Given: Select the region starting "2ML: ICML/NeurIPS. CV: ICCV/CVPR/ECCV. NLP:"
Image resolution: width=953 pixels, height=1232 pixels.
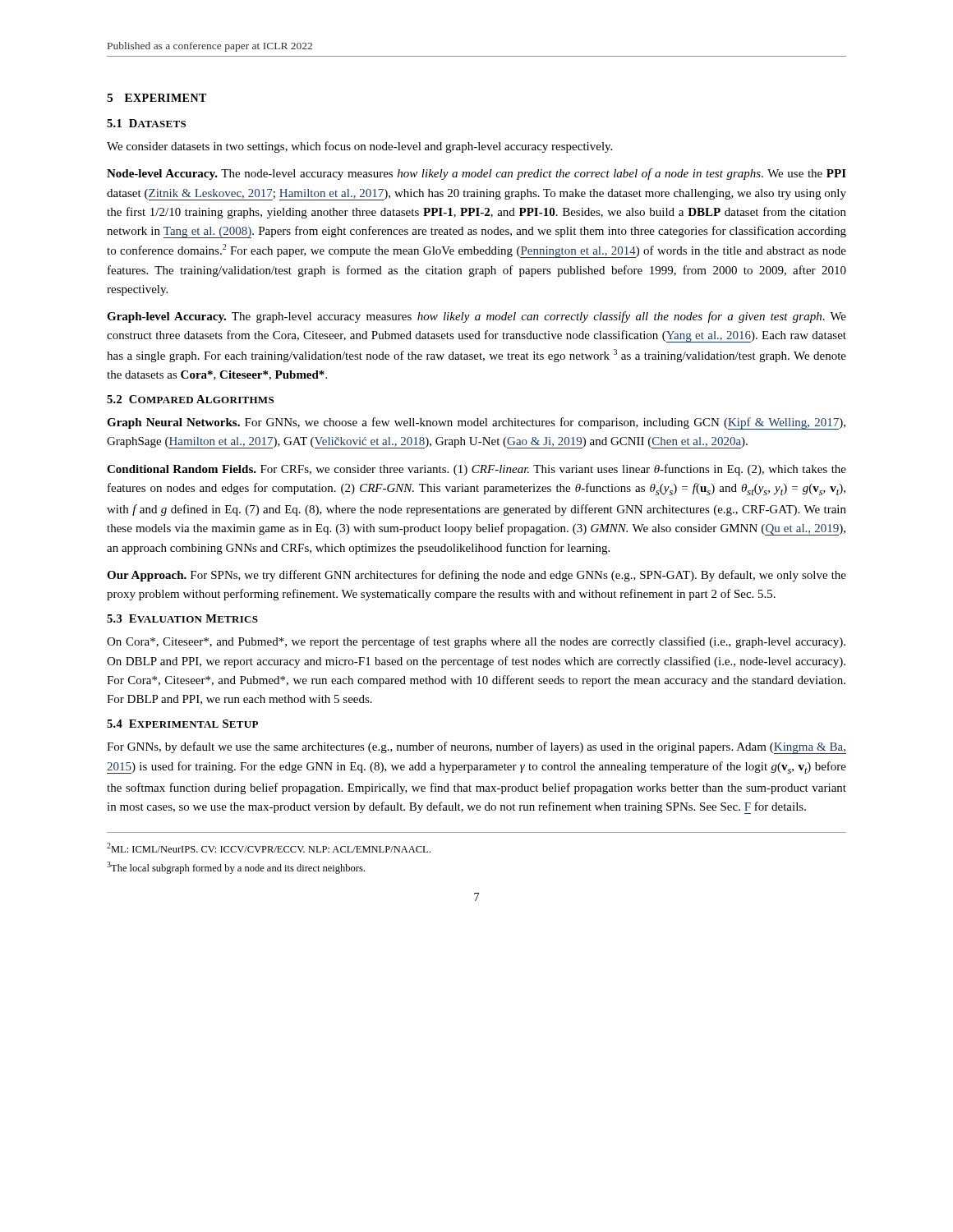Looking at the screenshot, I should tap(269, 848).
